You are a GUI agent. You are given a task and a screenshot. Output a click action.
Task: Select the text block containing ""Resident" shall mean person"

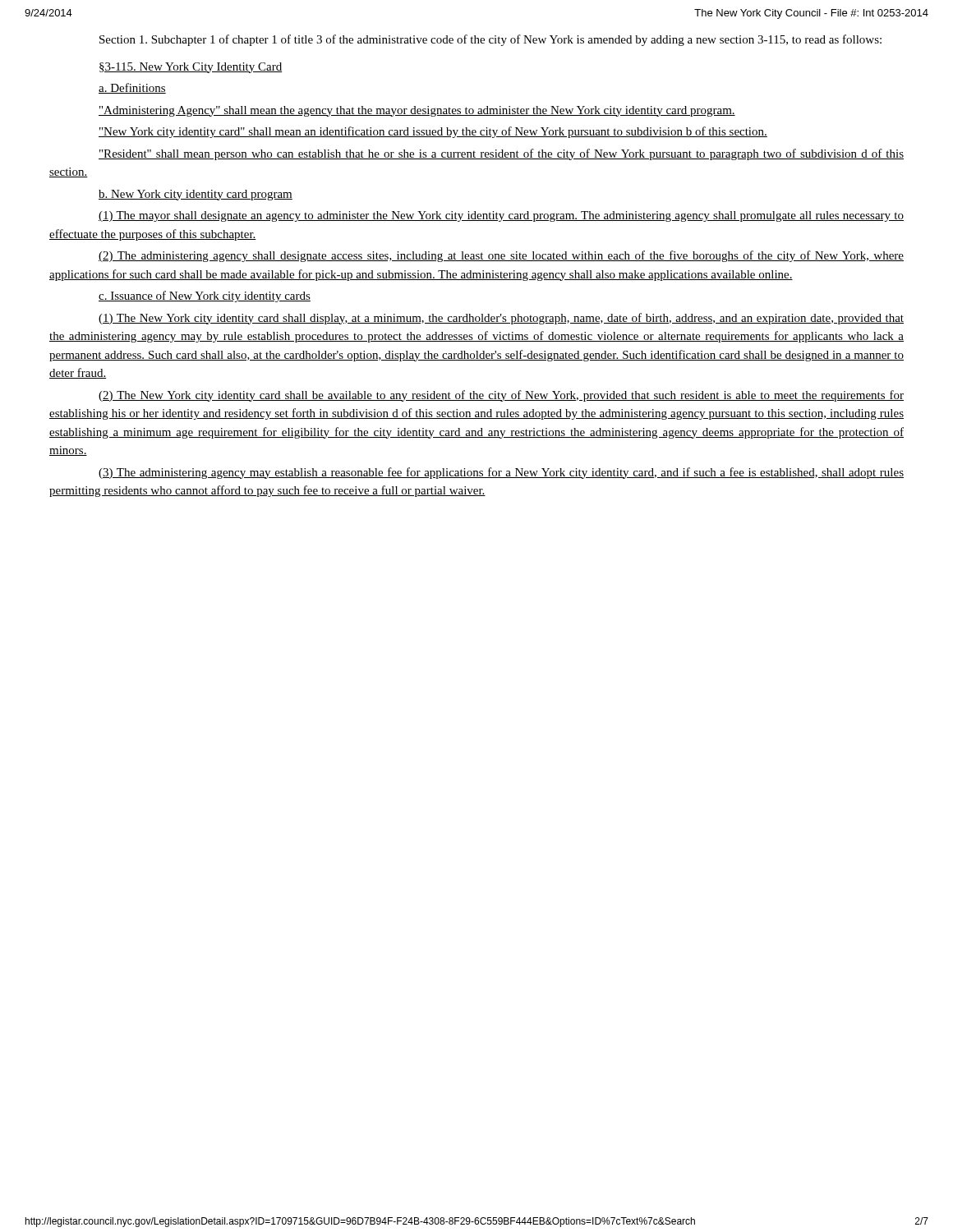point(476,163)
